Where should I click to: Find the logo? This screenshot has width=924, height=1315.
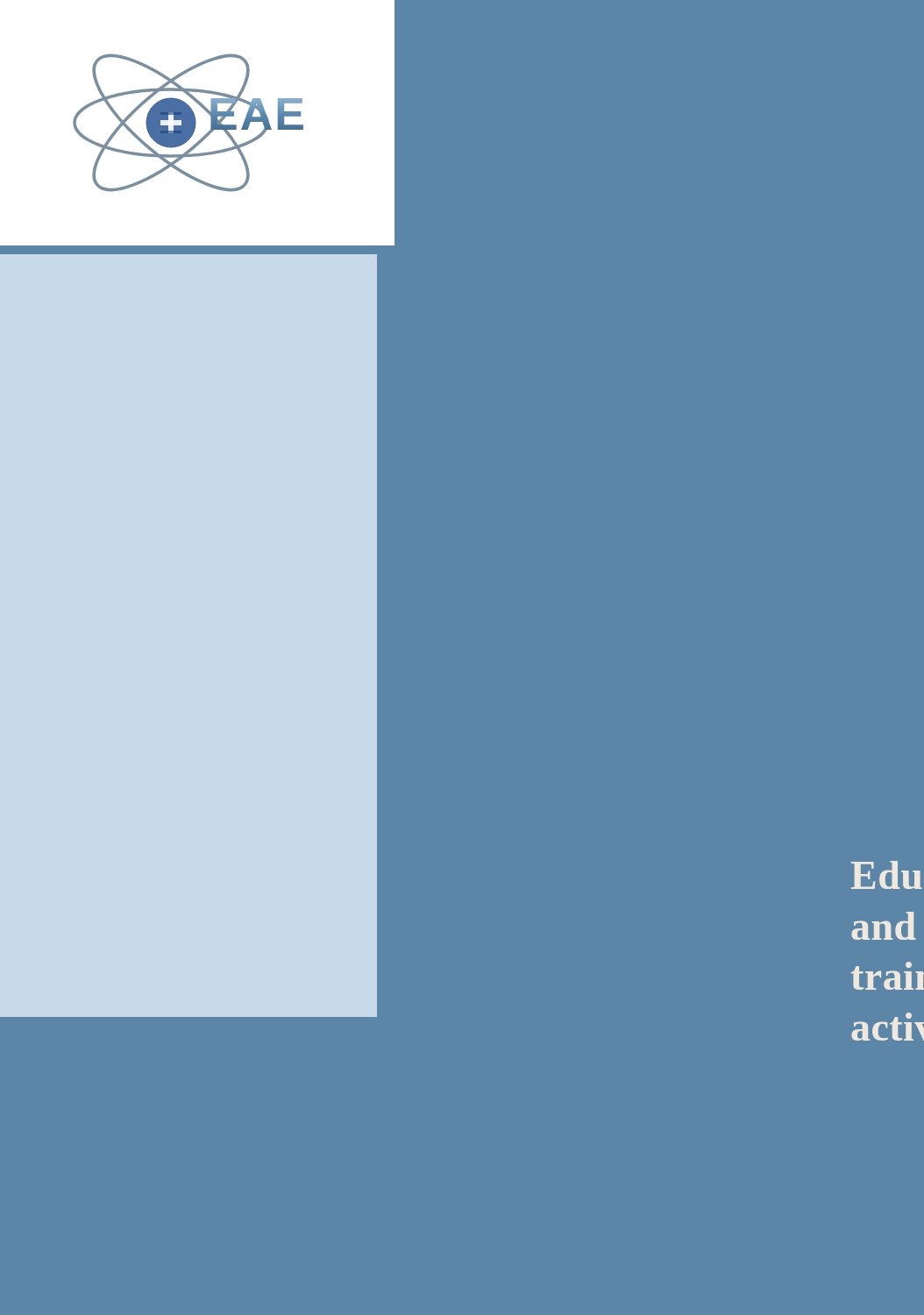point(197,123)
